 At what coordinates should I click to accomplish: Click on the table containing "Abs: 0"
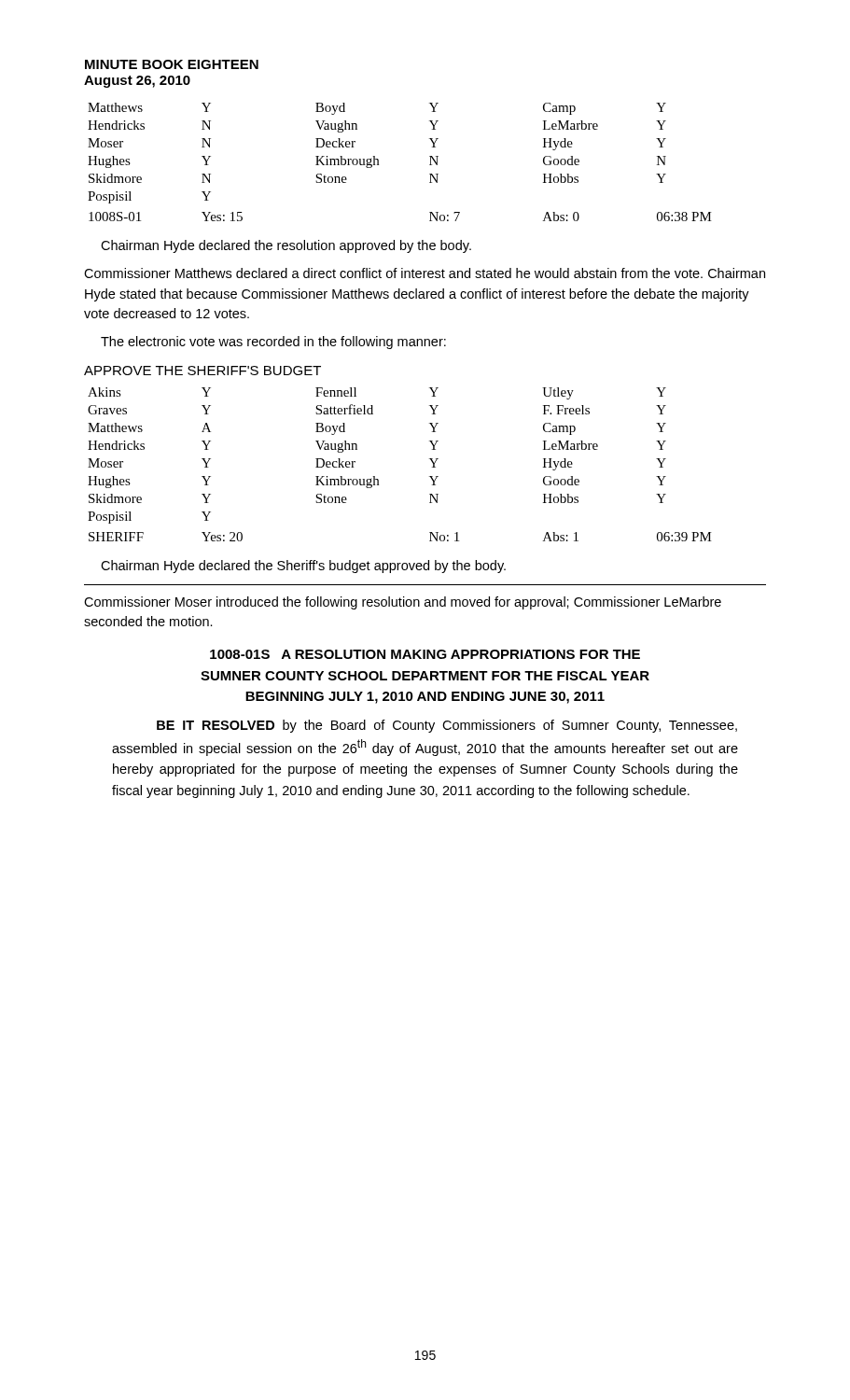[x=425, y=164]
